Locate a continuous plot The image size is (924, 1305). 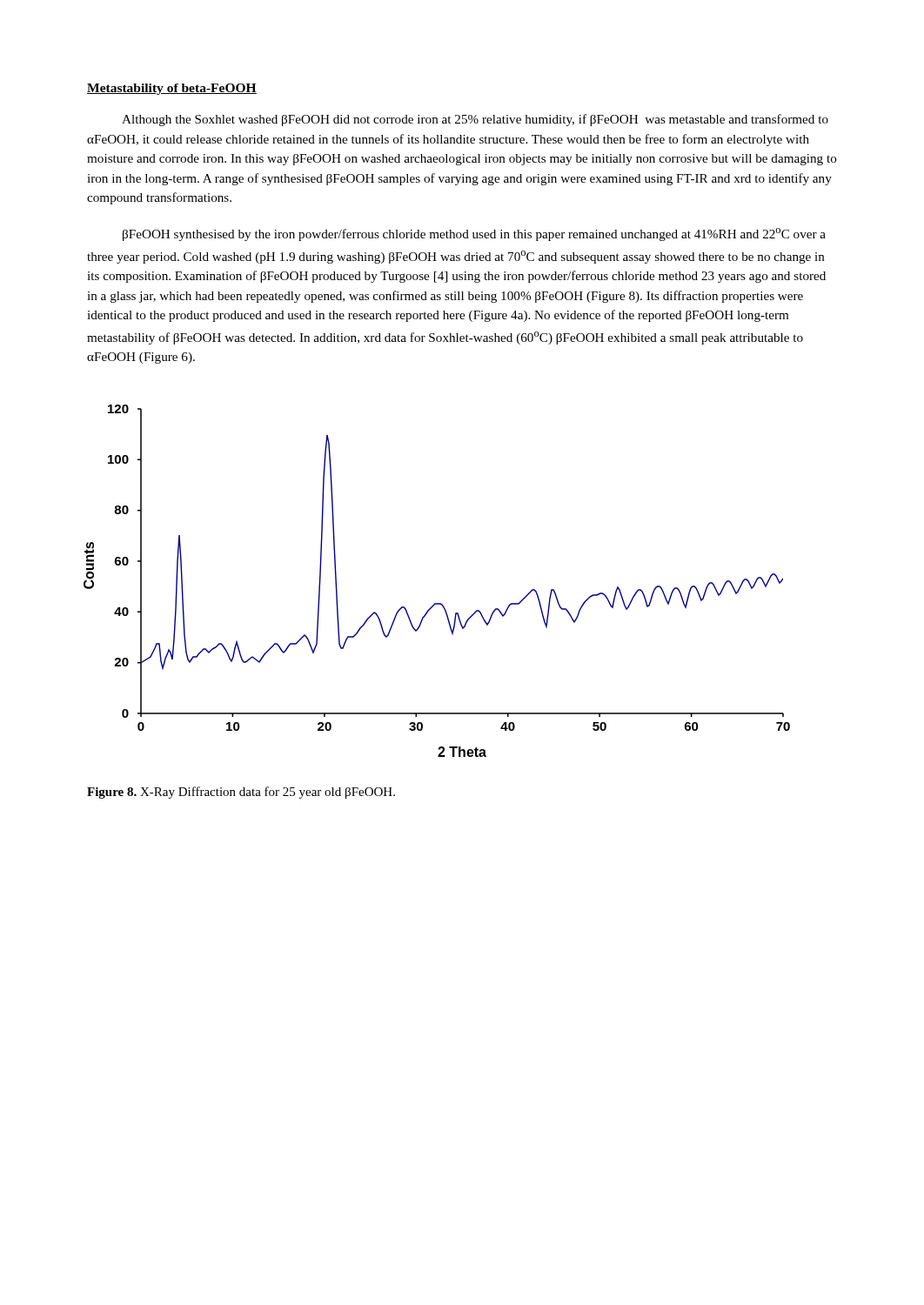pyautogui.click(x=462, y=583)
